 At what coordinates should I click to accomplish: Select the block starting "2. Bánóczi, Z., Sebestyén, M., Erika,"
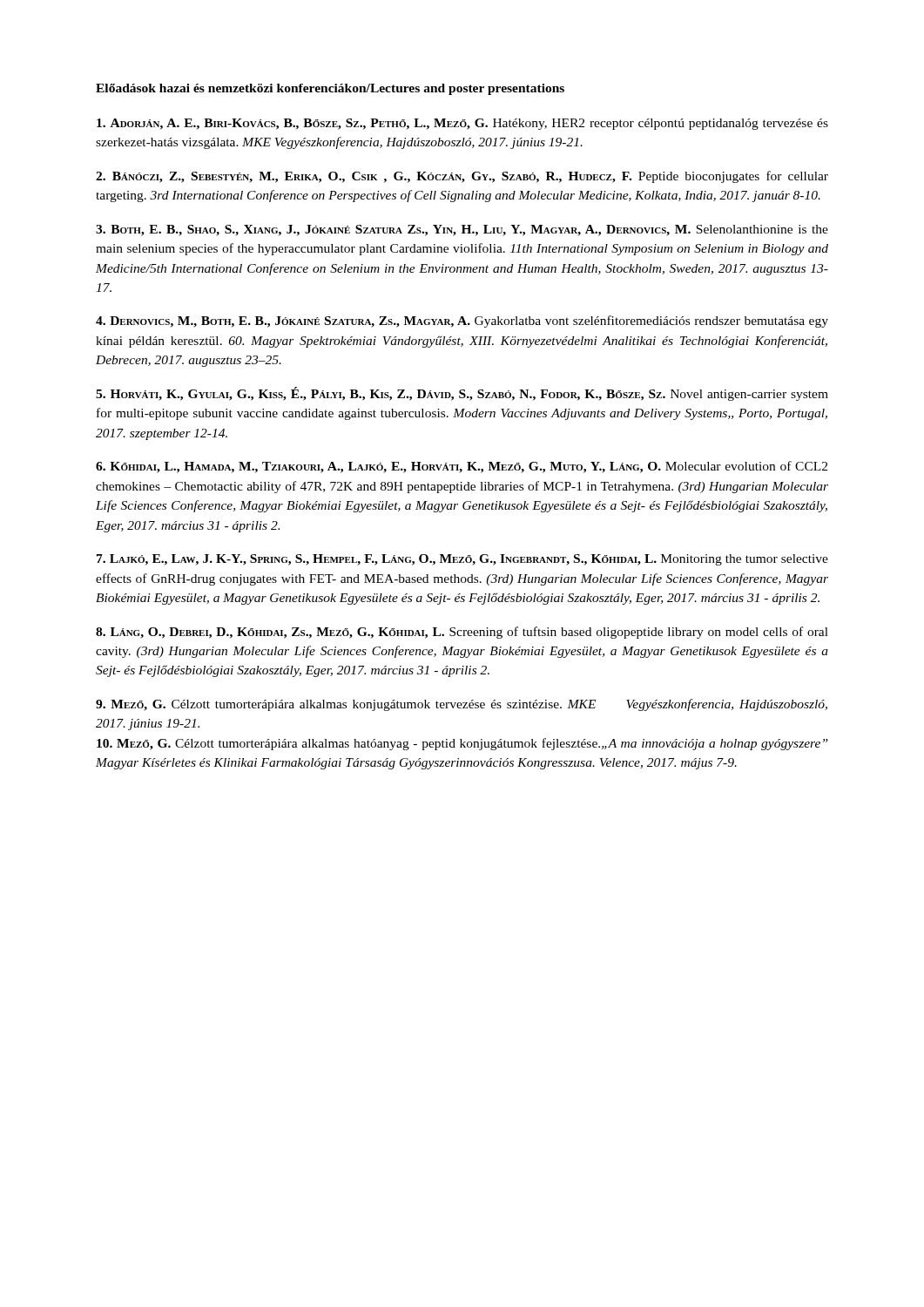click(462, 186)
